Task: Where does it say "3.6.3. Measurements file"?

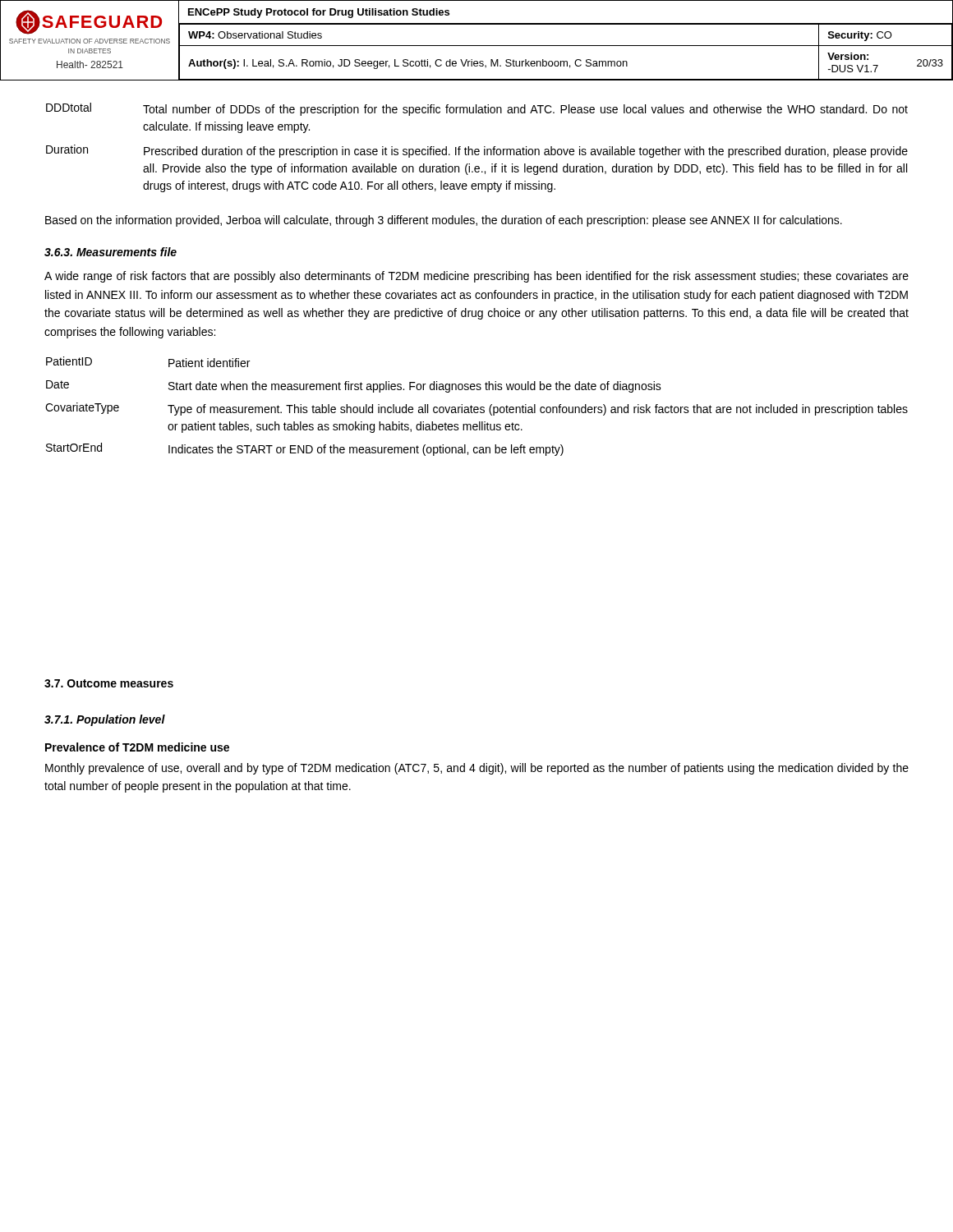Action: pyautogui.click(x=111, y=252)
